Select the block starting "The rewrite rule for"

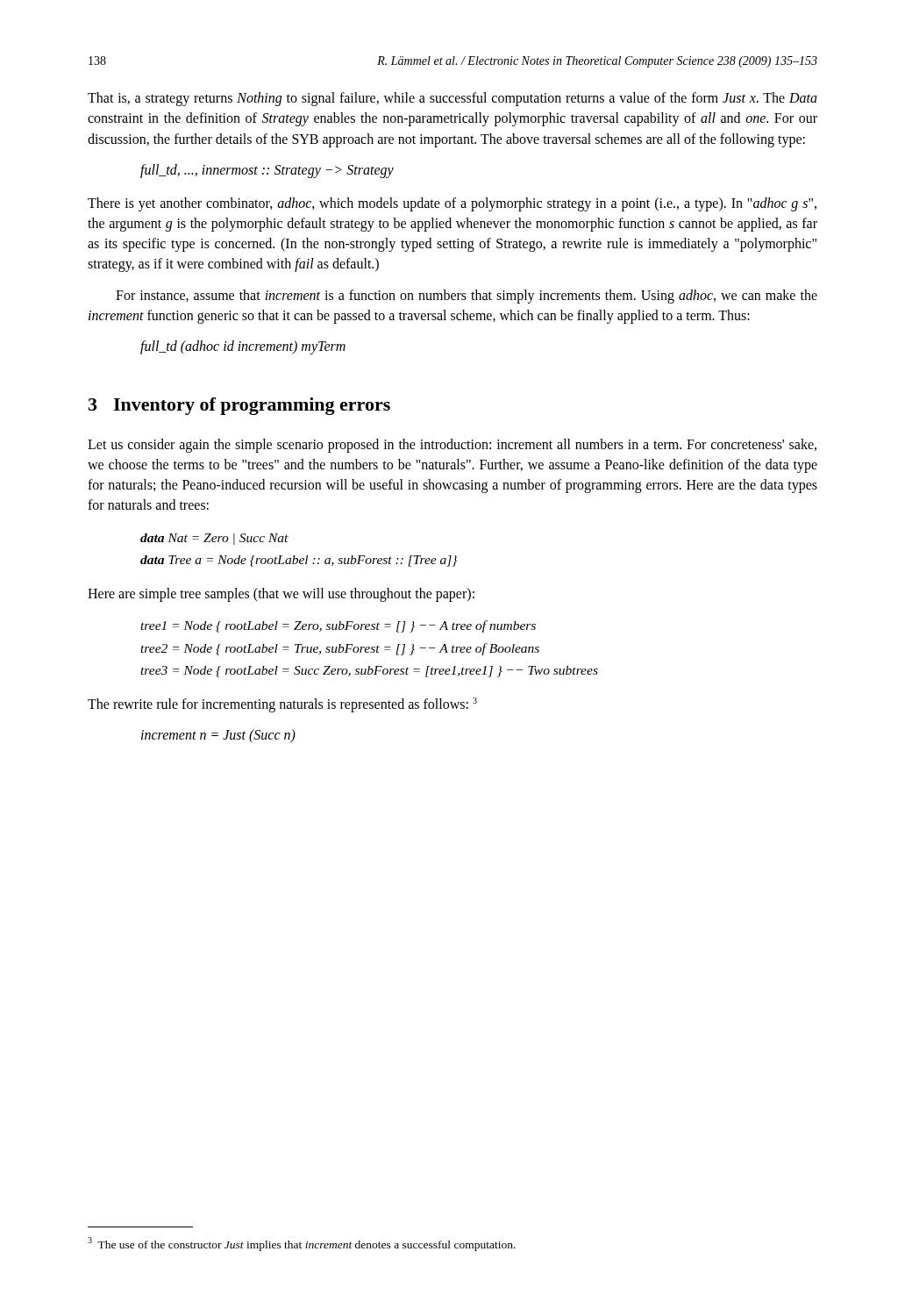(x=452, y=704)
